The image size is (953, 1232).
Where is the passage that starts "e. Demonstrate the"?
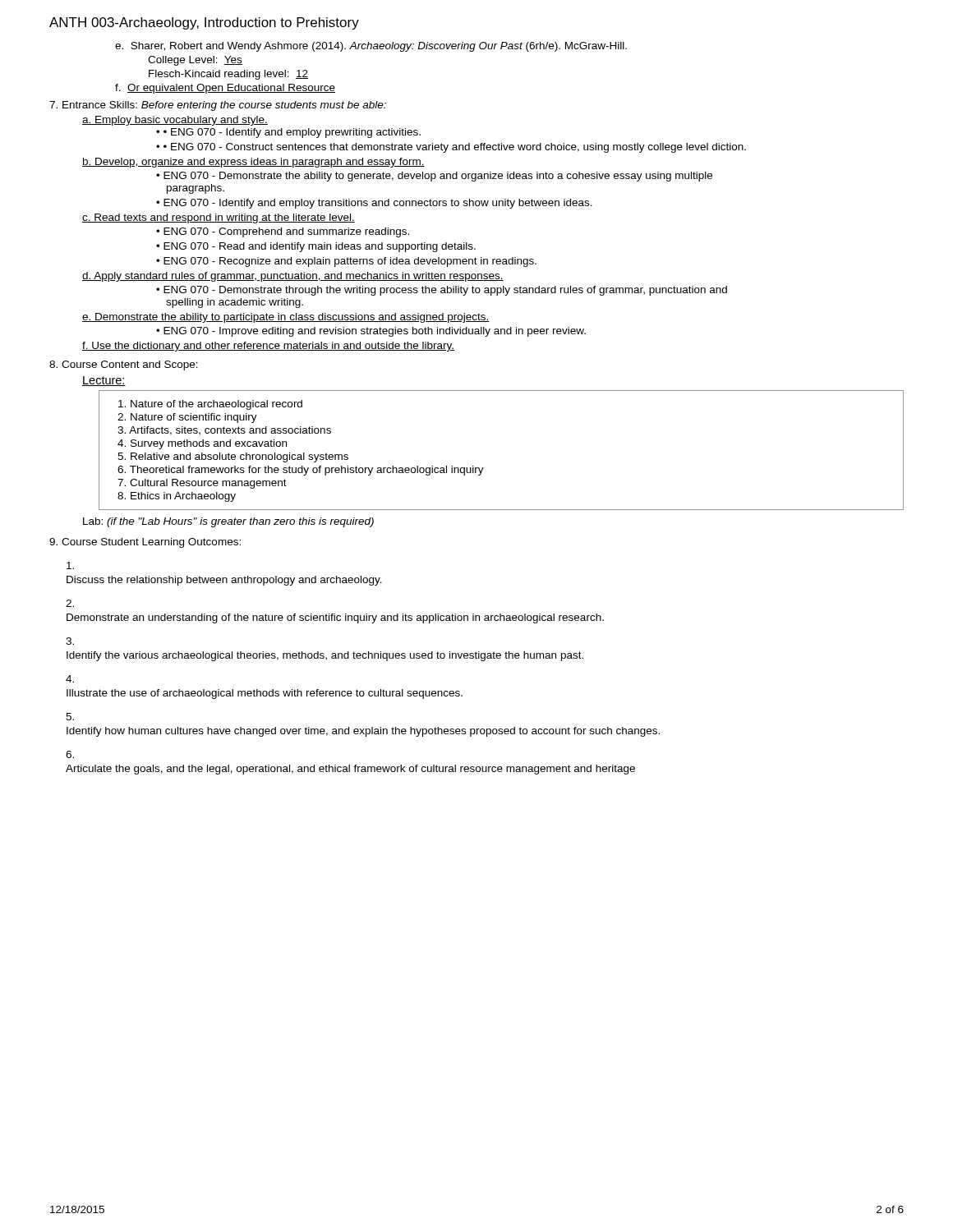pyautogui.click(x=286, y=317)
